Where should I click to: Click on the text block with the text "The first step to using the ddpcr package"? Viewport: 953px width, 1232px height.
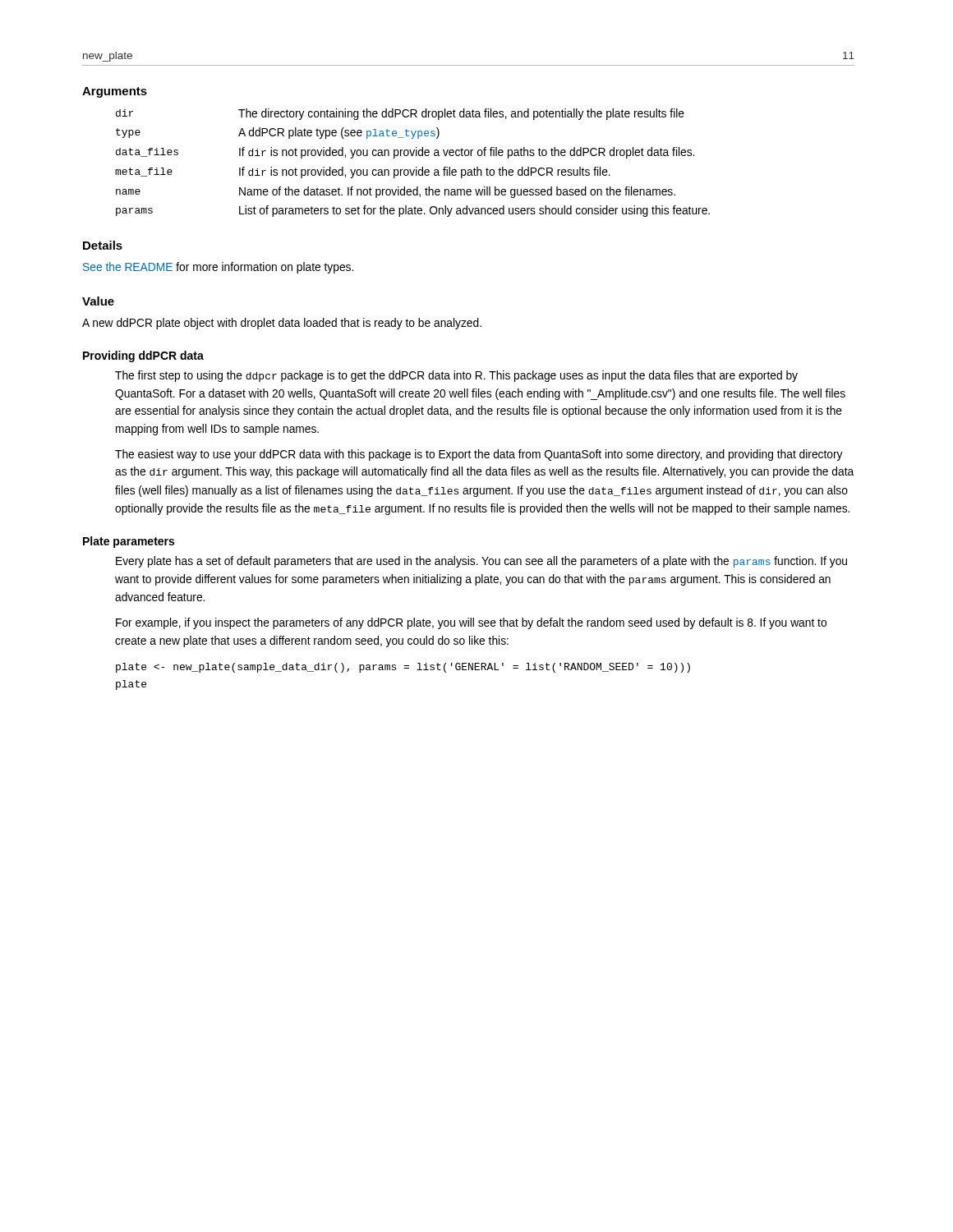tap(480, 402)
